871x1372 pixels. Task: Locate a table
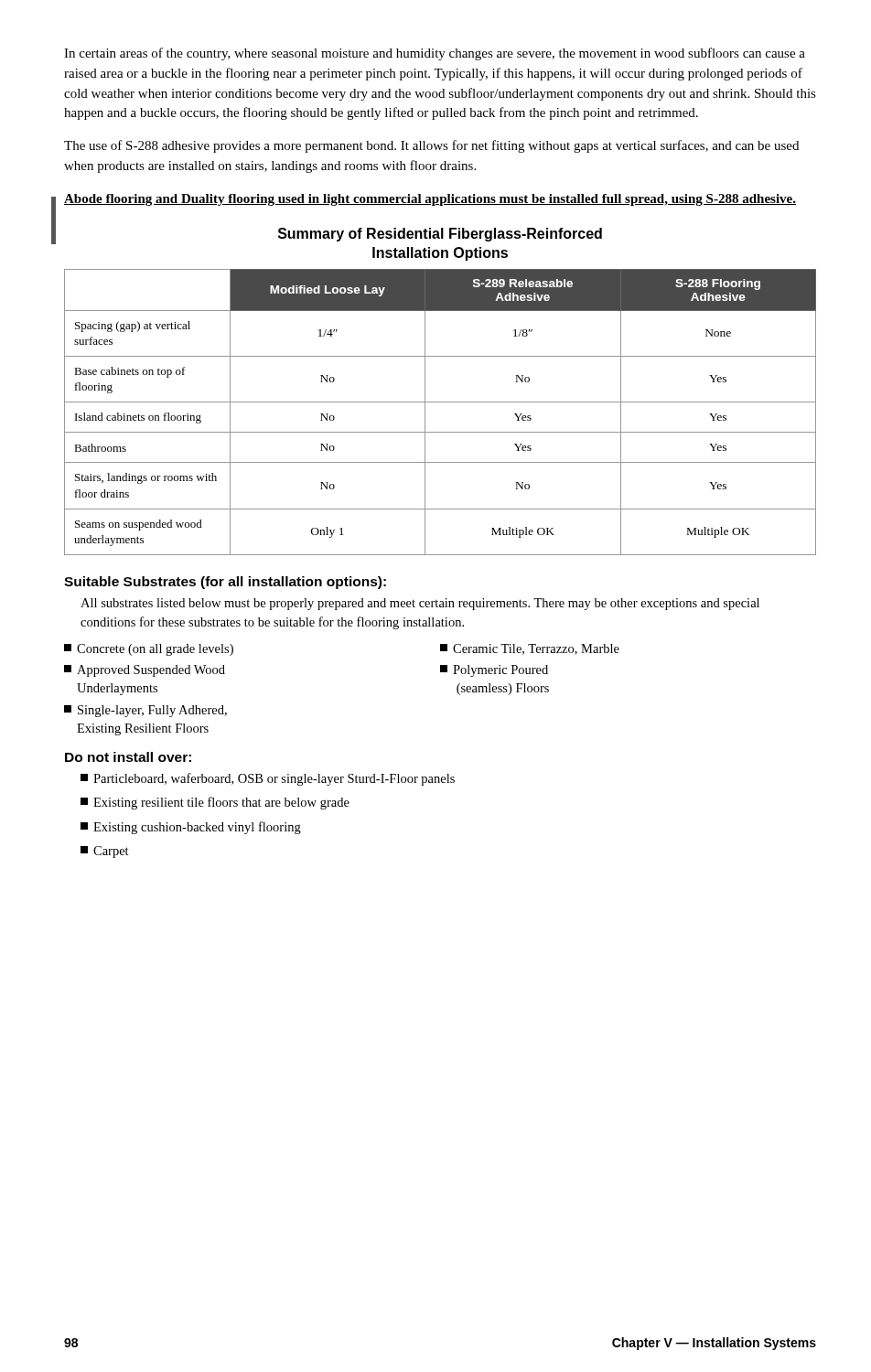440,412
